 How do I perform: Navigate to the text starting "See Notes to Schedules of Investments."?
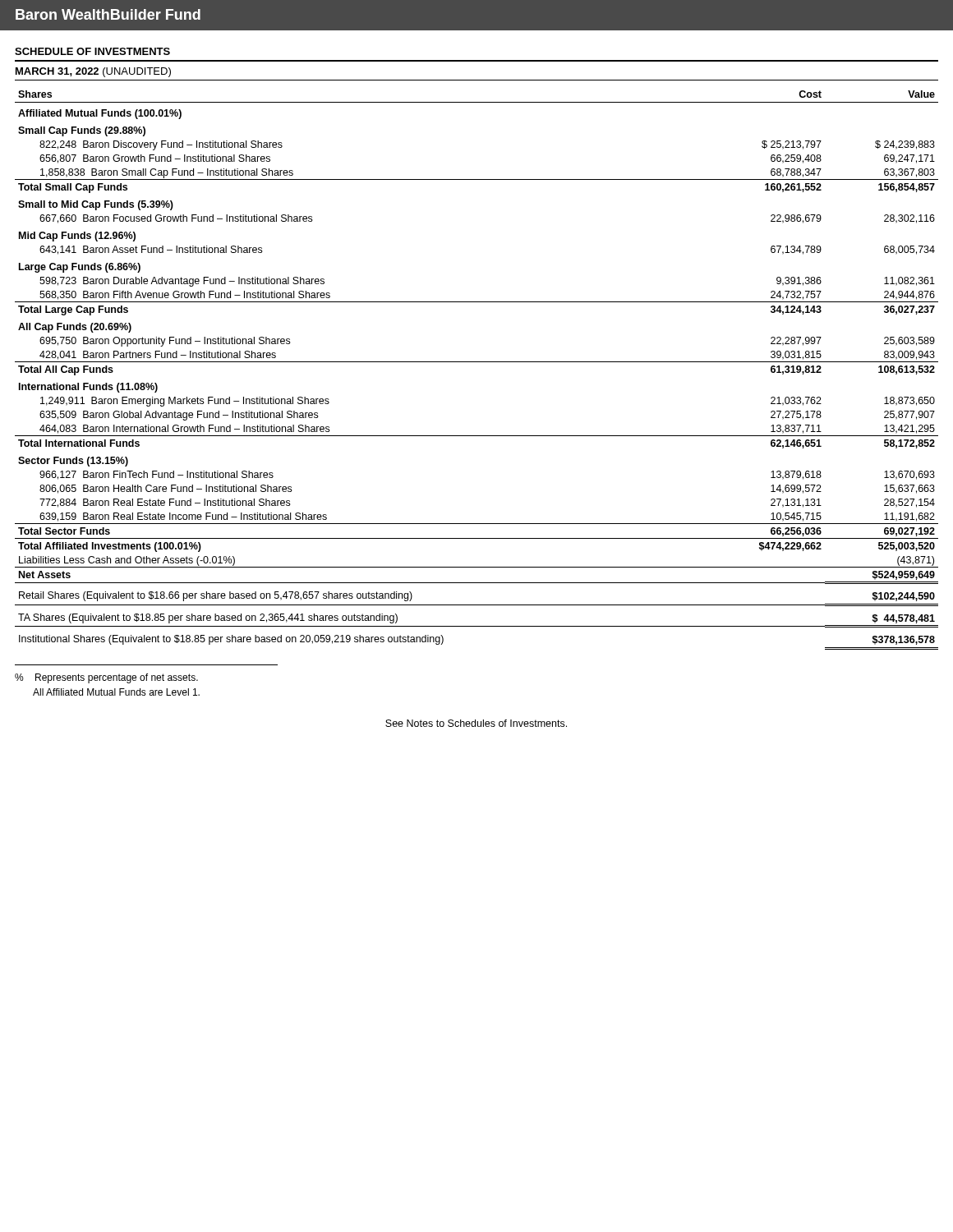(476, 723)
